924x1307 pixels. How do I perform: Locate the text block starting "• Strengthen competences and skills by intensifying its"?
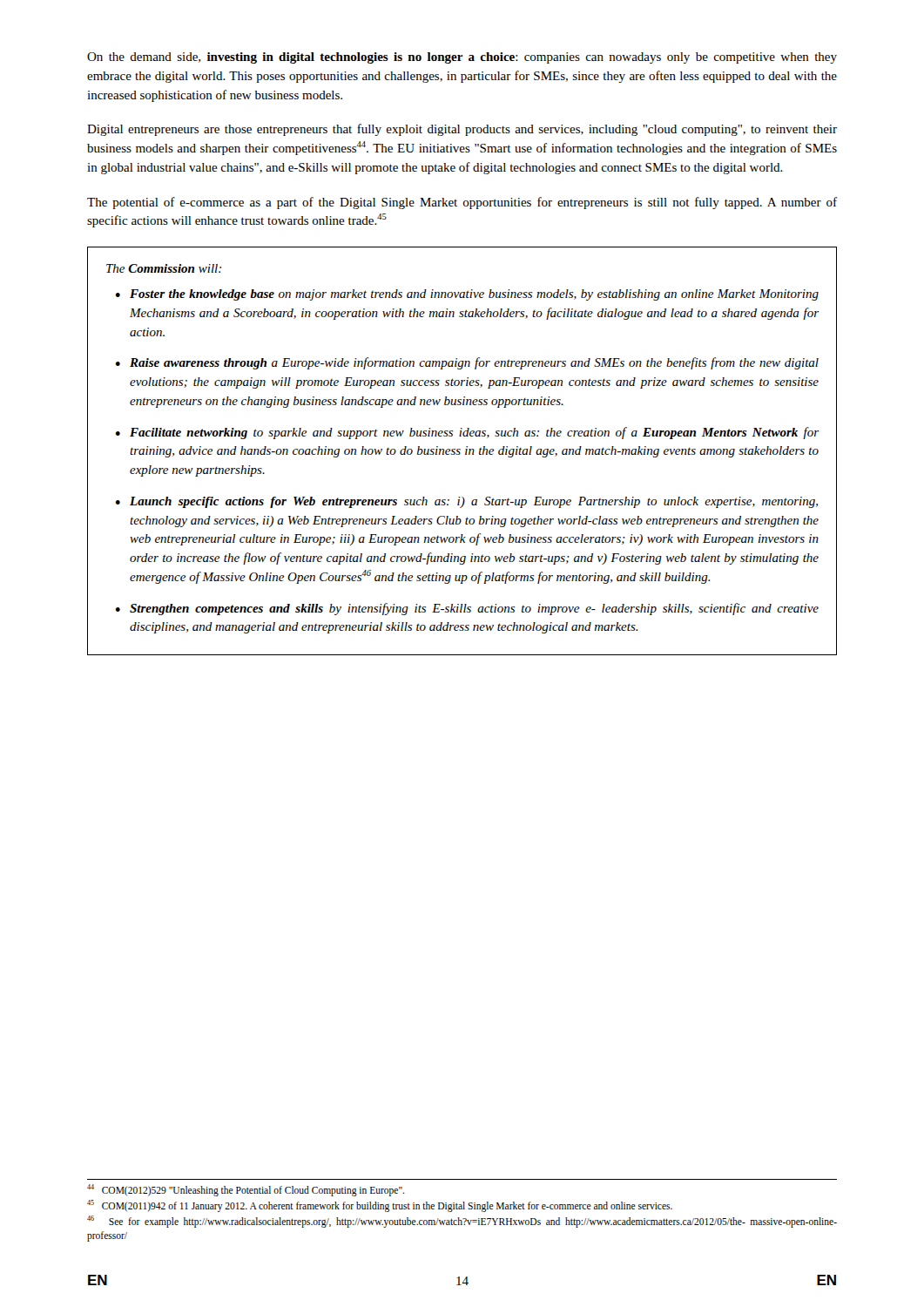[x=462, y=618]
